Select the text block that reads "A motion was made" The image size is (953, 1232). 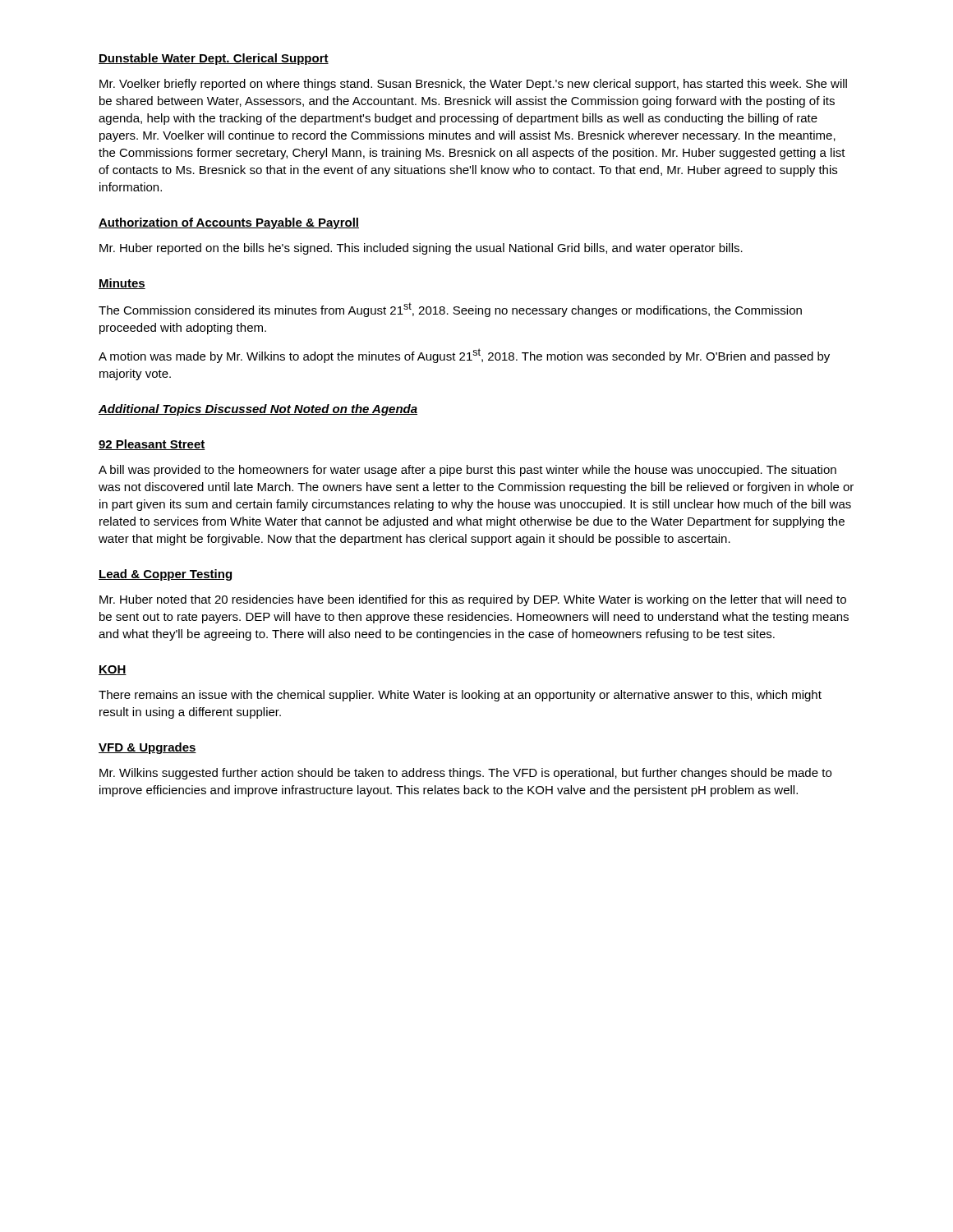click(x=464, y=363)
